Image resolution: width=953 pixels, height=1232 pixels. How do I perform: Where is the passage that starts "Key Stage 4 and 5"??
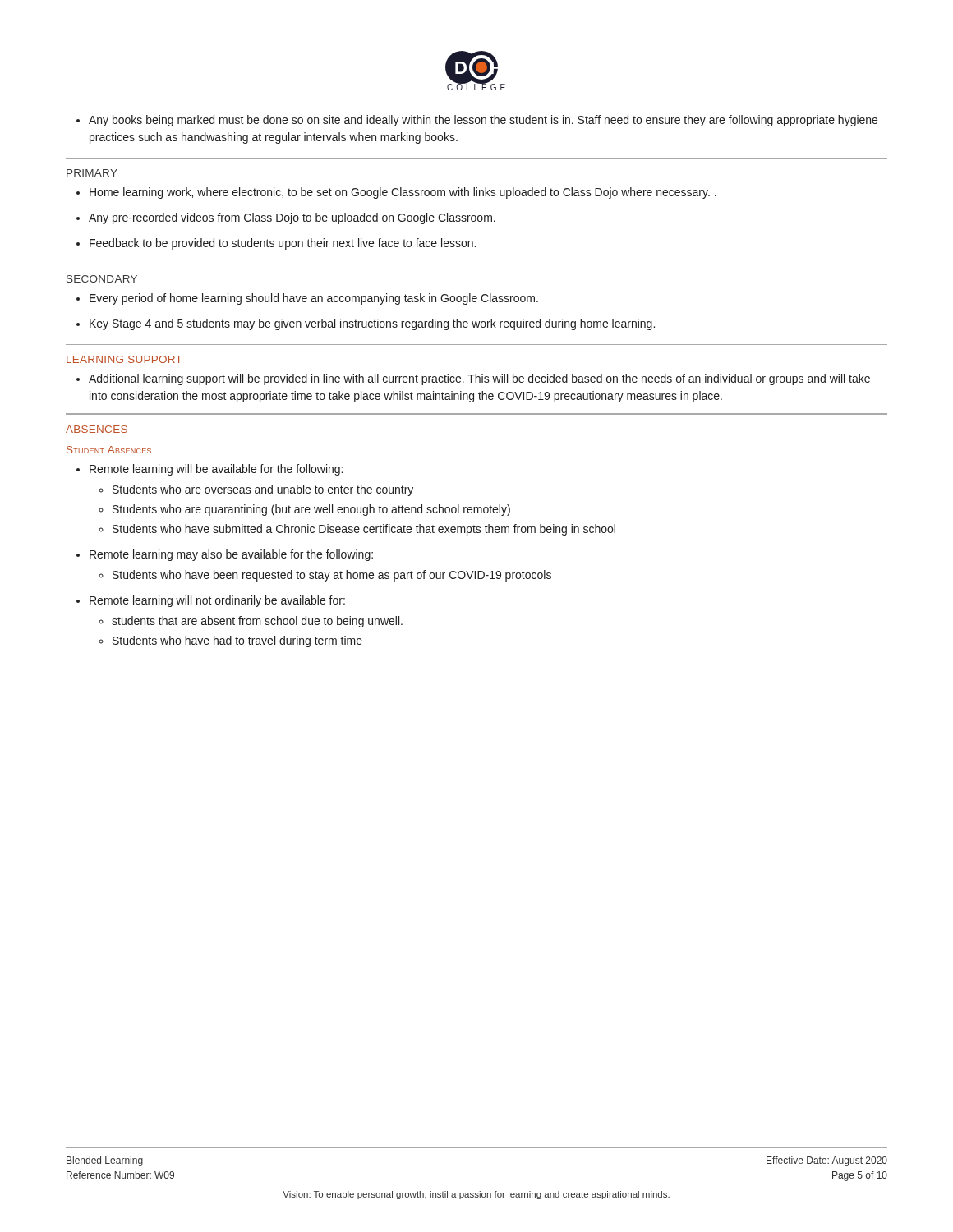[372, 324]
